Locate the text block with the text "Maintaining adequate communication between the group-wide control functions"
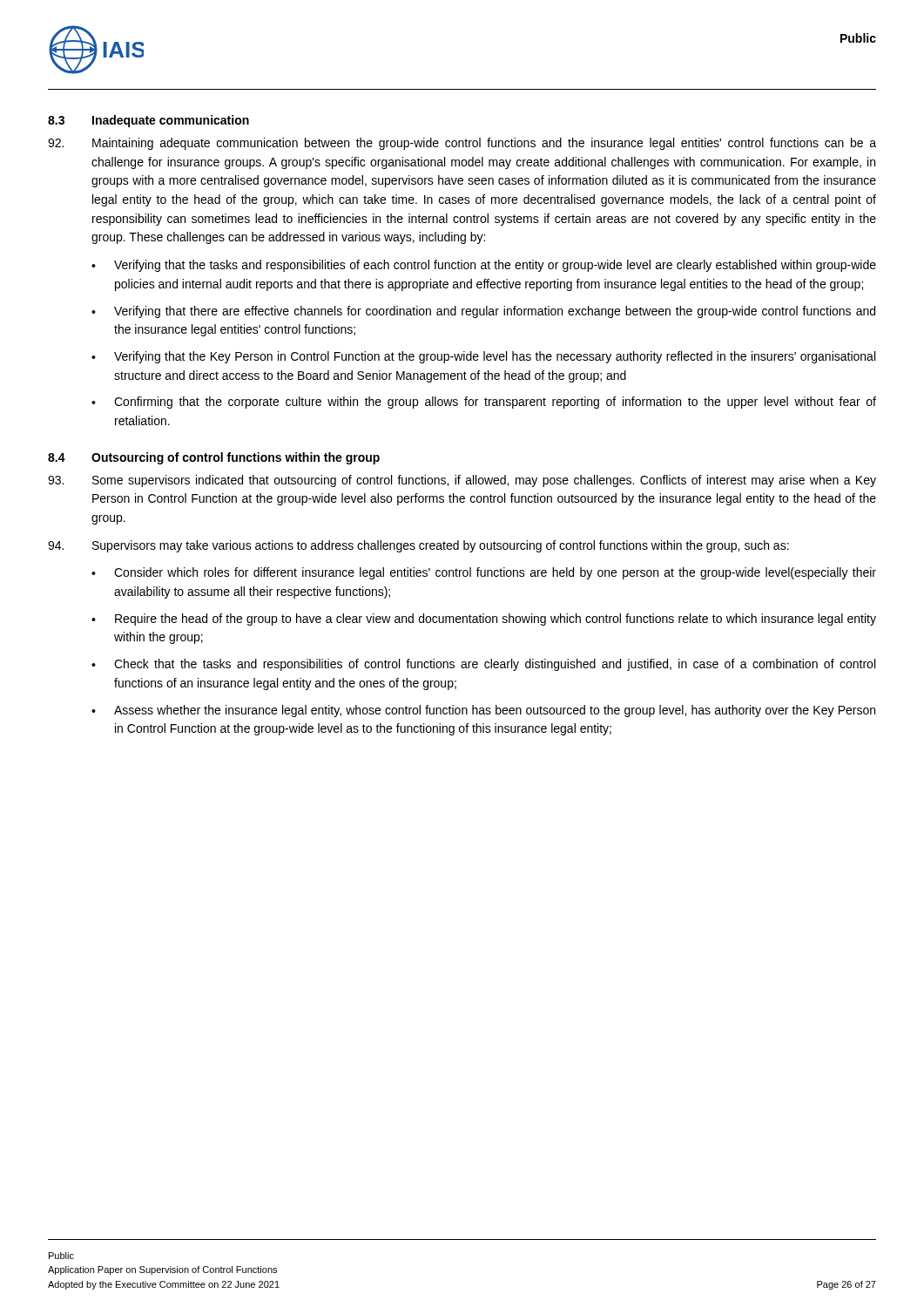924x1307 pixels. click(462, 191)
